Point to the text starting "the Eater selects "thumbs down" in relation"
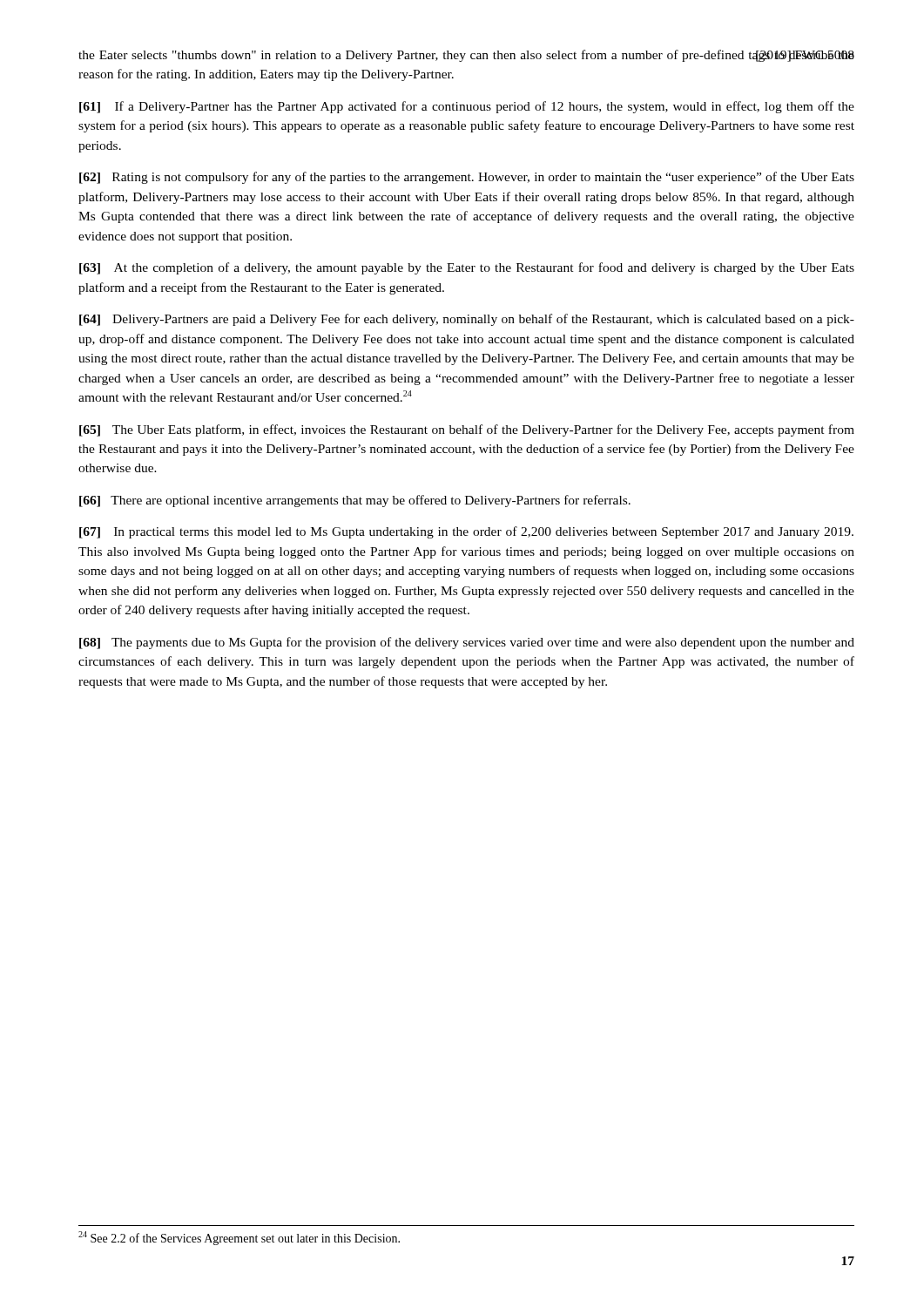This screenshot has height=1307, width=924. (x=466, y=64)
